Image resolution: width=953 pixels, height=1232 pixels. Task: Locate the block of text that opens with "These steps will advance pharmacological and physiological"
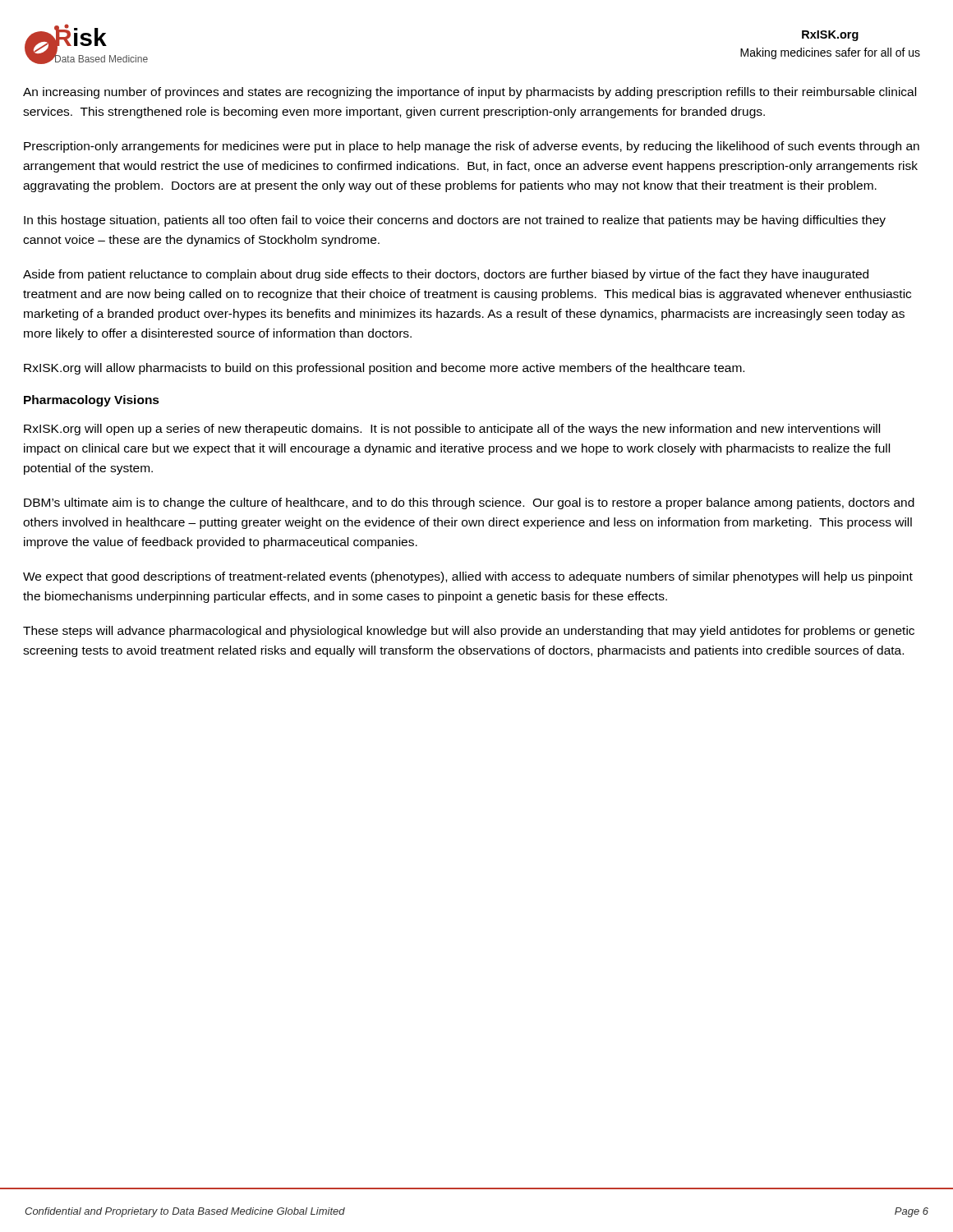pos(469,641)
